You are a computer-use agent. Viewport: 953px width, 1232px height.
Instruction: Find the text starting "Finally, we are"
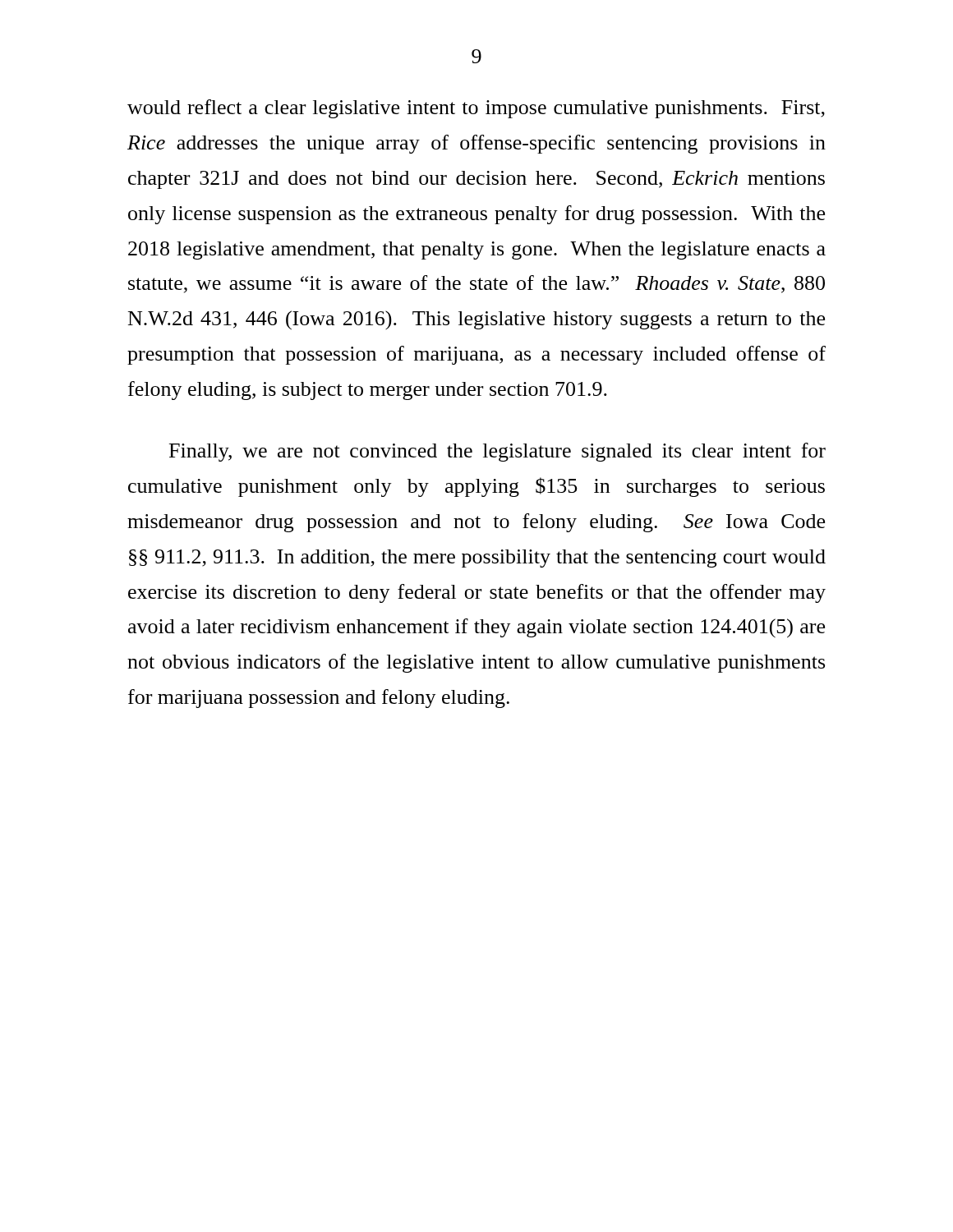click(x=476, y=574)
